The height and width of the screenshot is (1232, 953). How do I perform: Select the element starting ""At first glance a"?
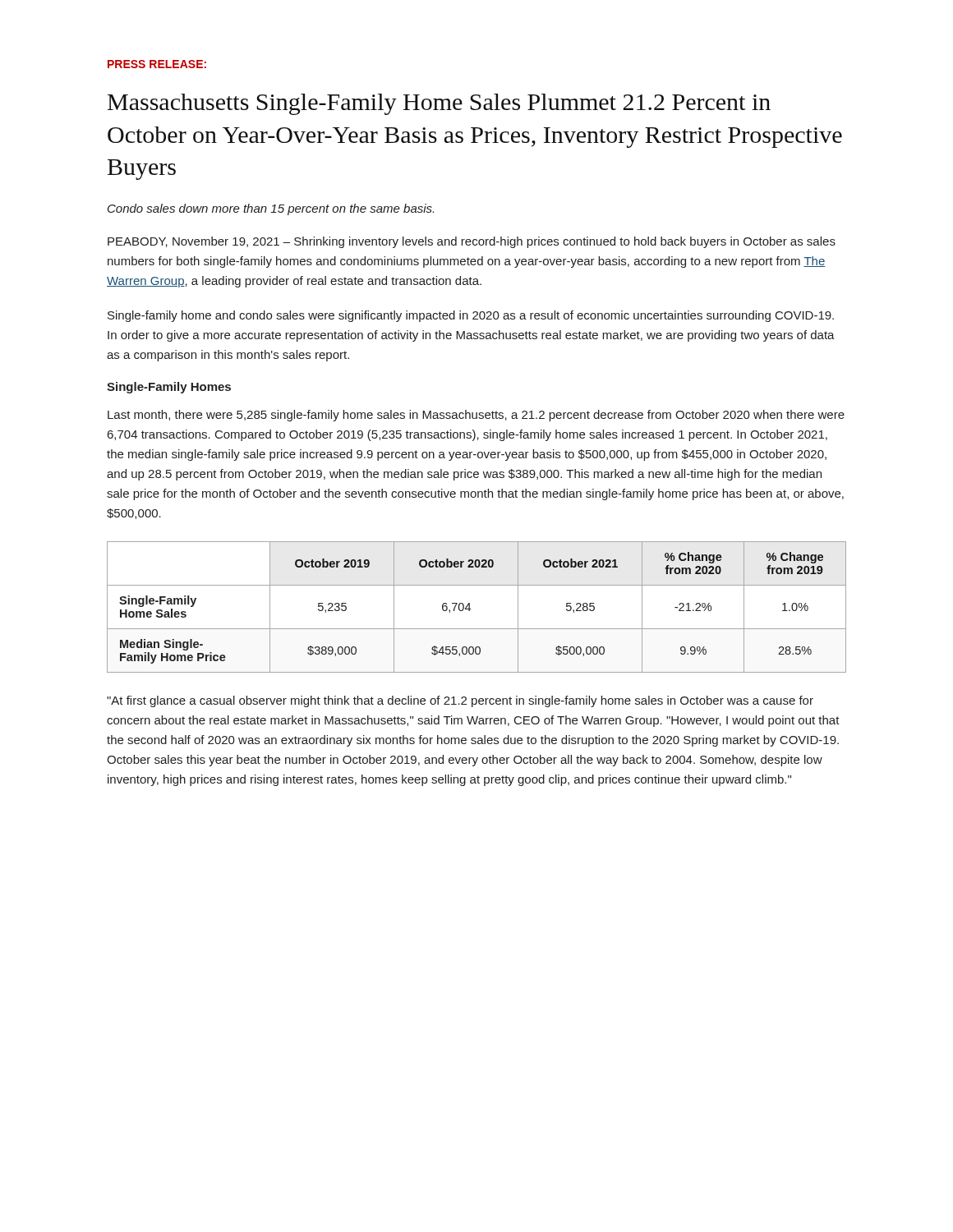click(473, 739)
